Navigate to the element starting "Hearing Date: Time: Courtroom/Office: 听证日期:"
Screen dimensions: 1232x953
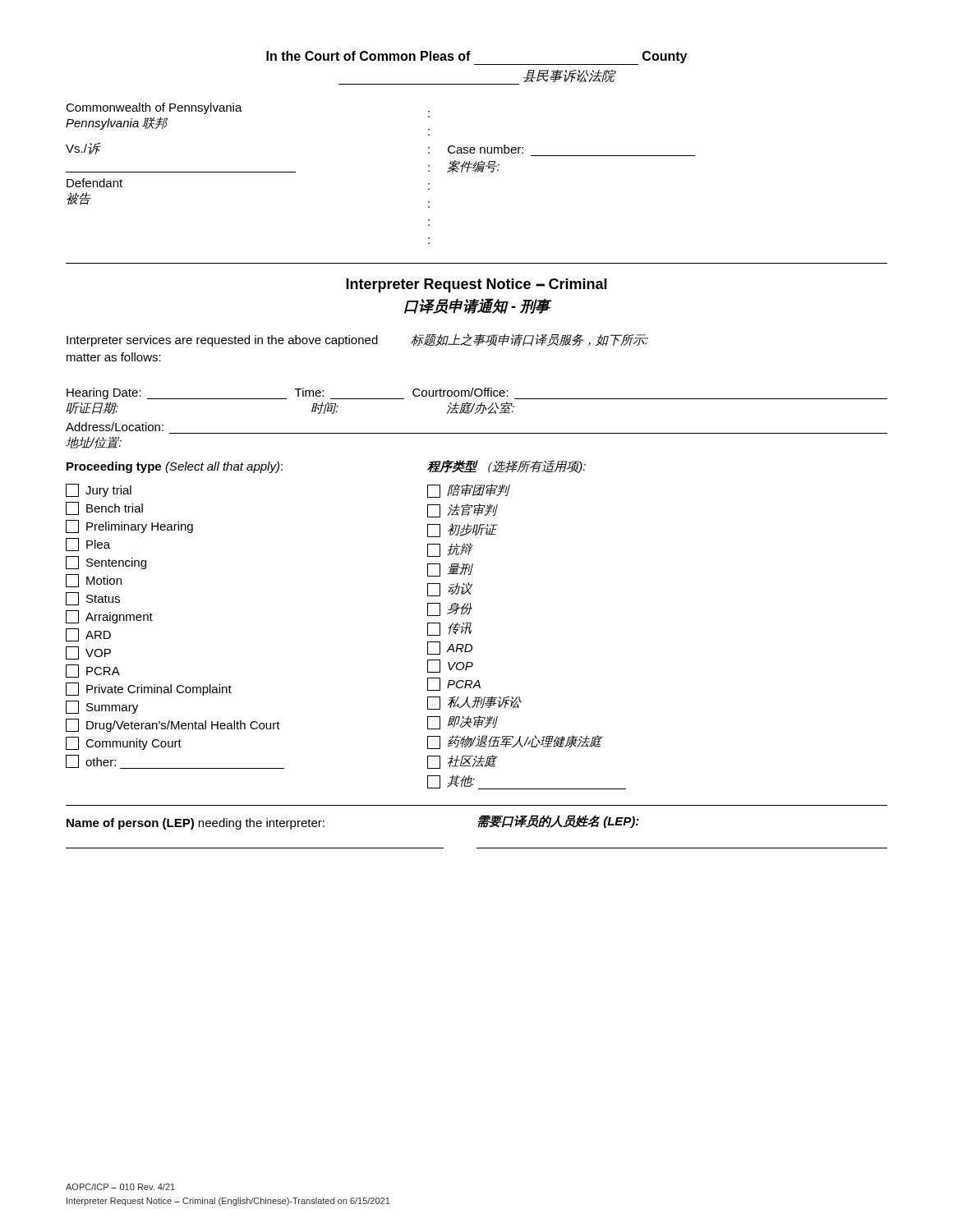click(x=476, y=400)
